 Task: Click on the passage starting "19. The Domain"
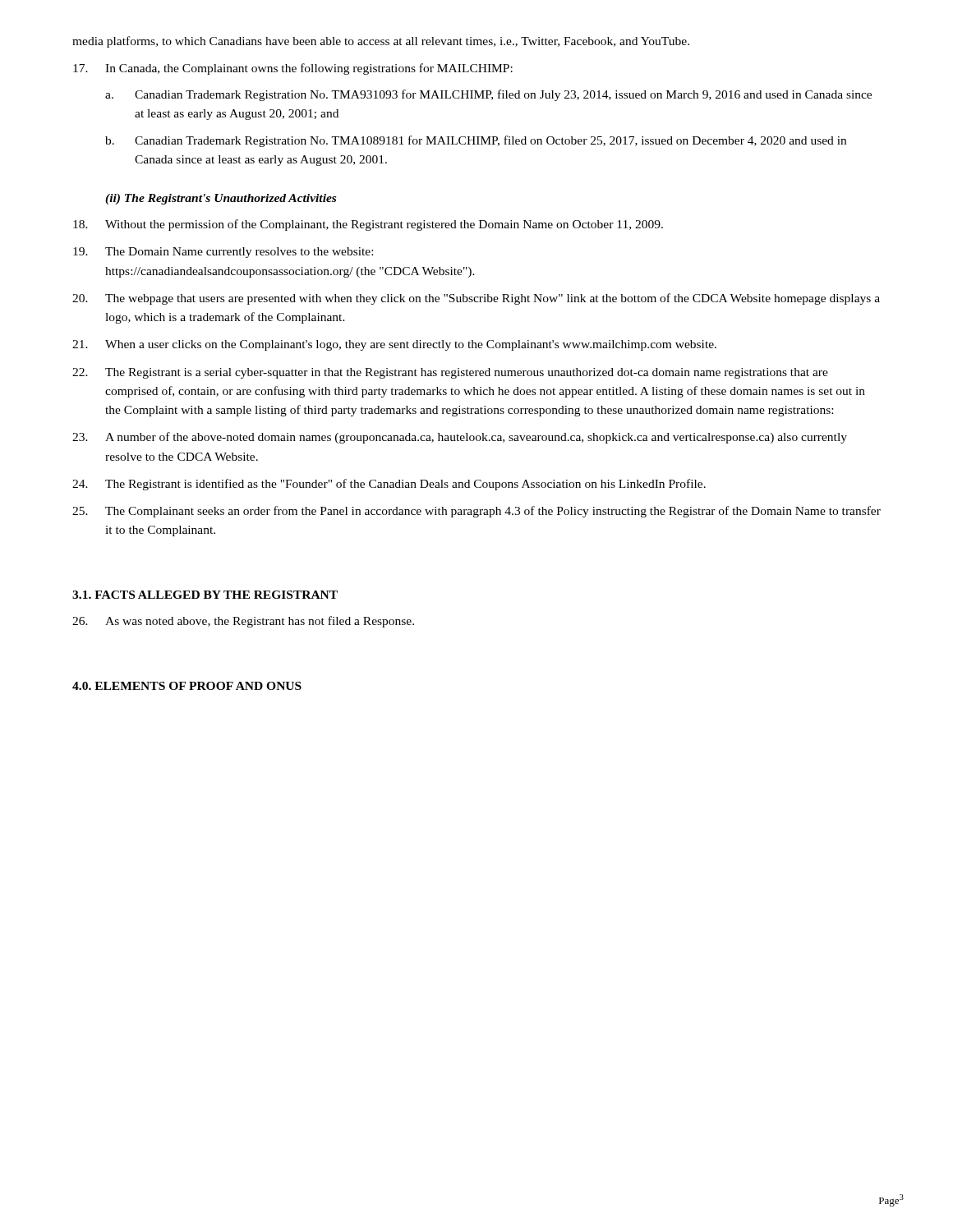(476, 261)
